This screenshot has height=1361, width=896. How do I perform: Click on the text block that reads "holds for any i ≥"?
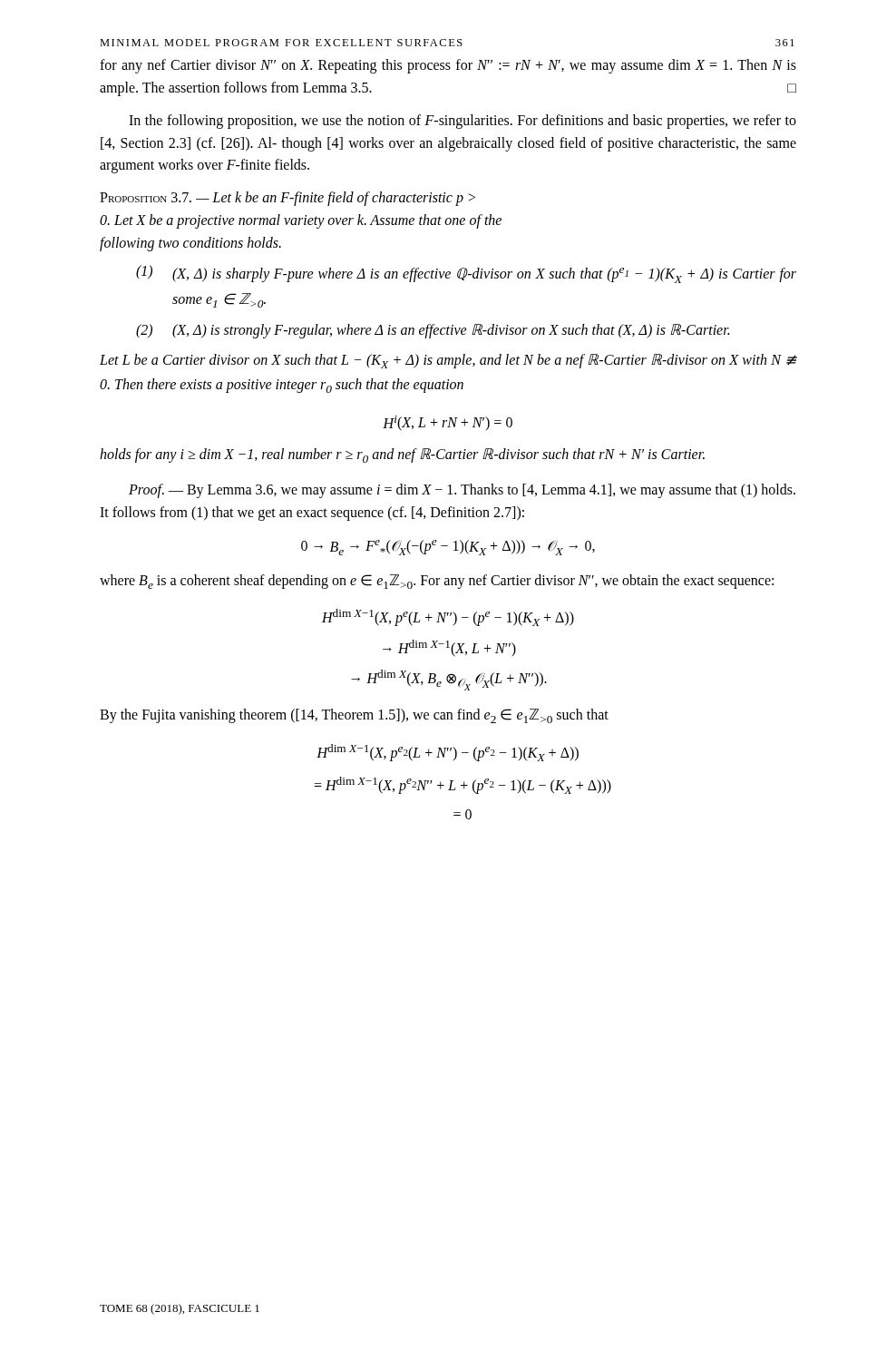point(448,456)
